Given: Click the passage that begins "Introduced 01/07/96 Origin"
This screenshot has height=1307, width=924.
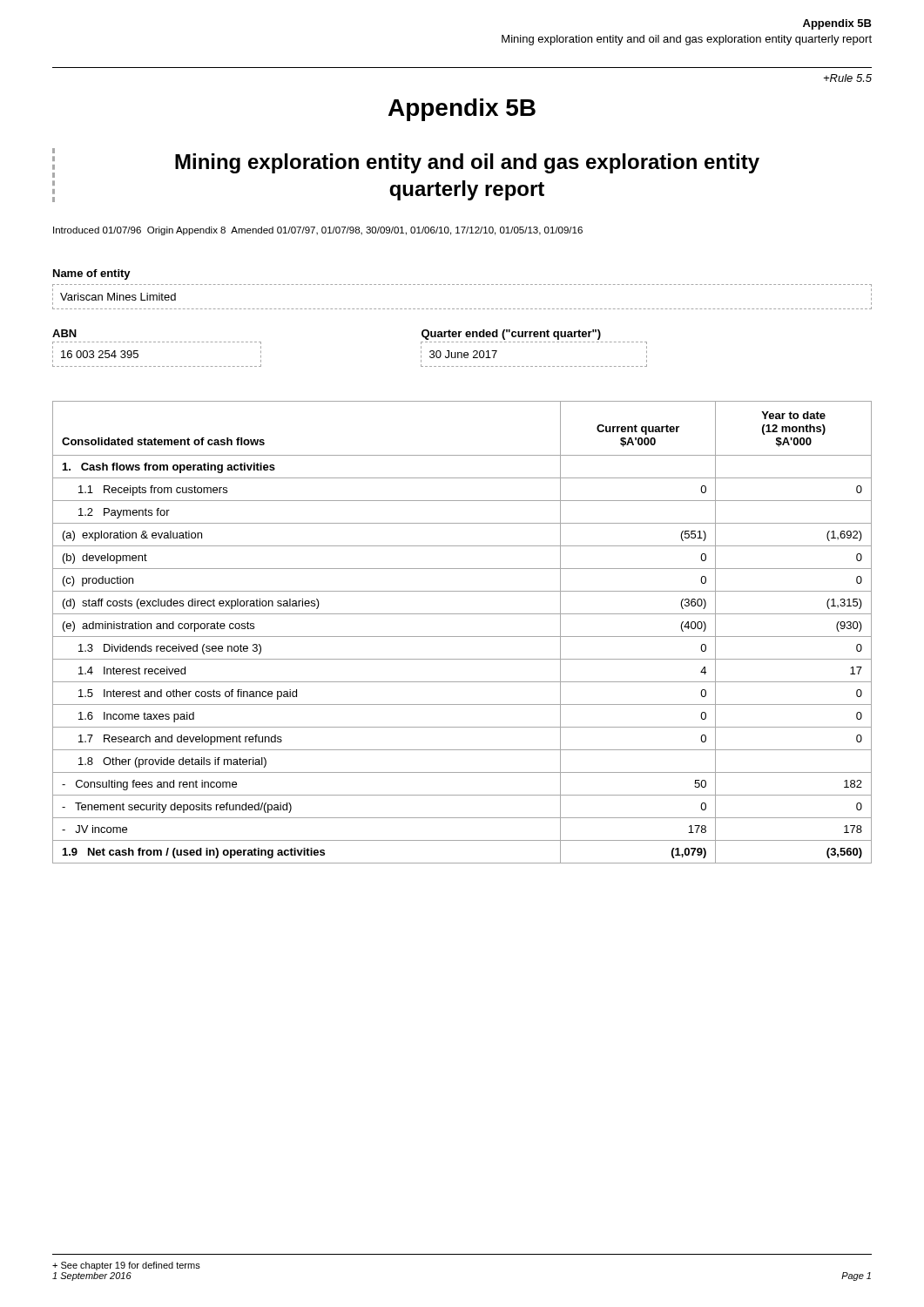Looking at the screenshot, I should click(318, 230).
